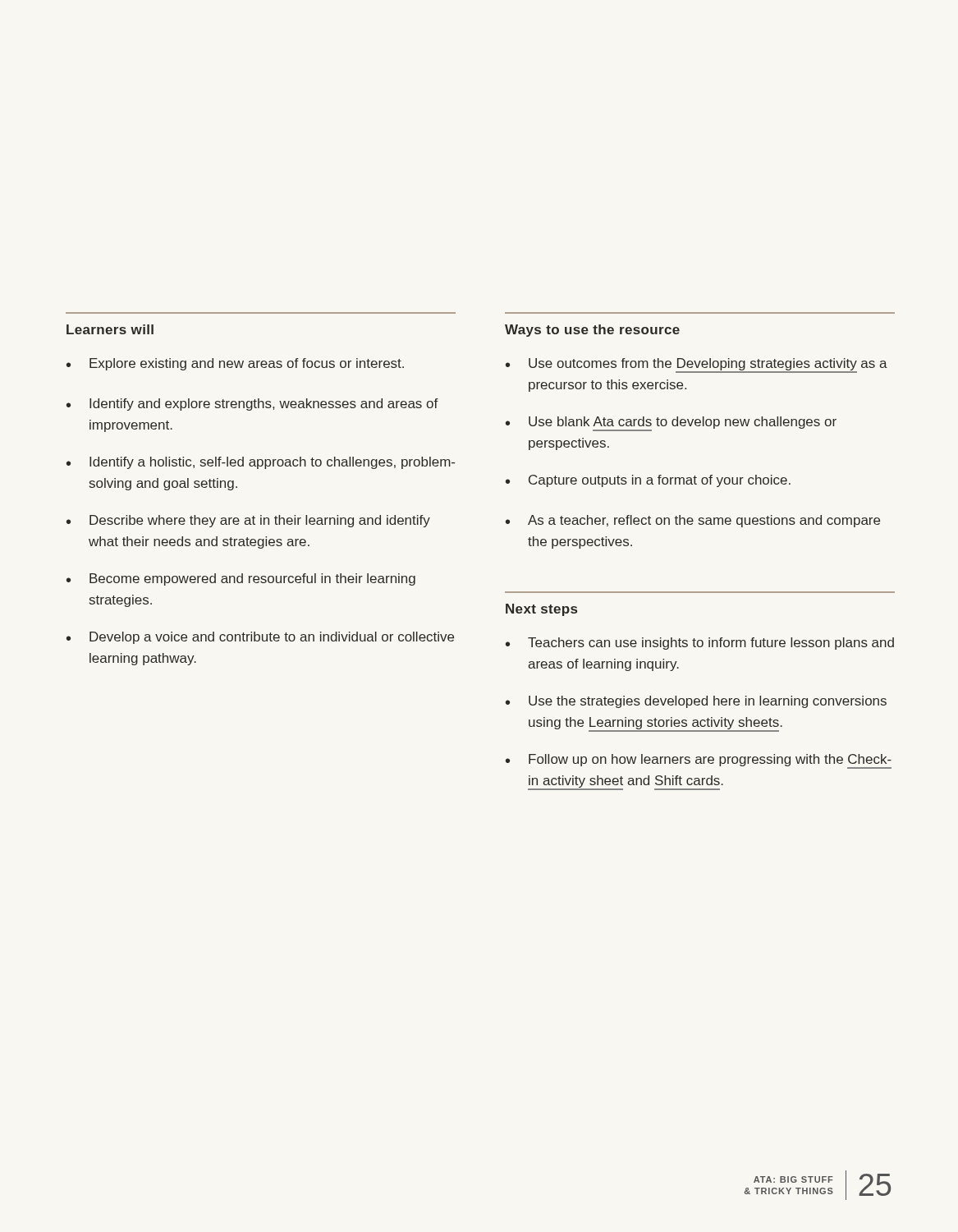
Task: Locate the text "Next steps"
Action: pos(542,609)
